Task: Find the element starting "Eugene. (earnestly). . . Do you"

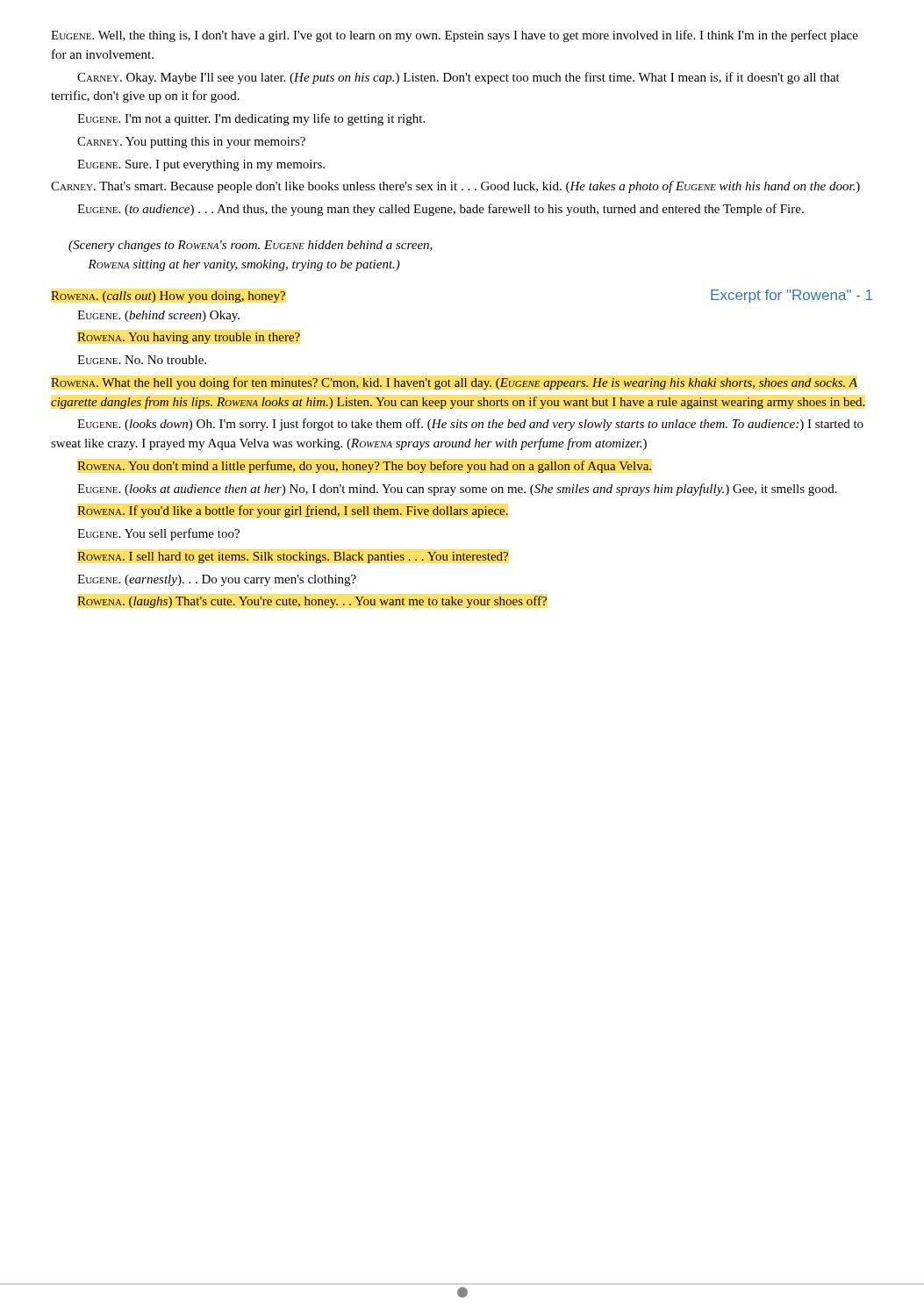Action: pyautogui.click(x=217, y=579)
